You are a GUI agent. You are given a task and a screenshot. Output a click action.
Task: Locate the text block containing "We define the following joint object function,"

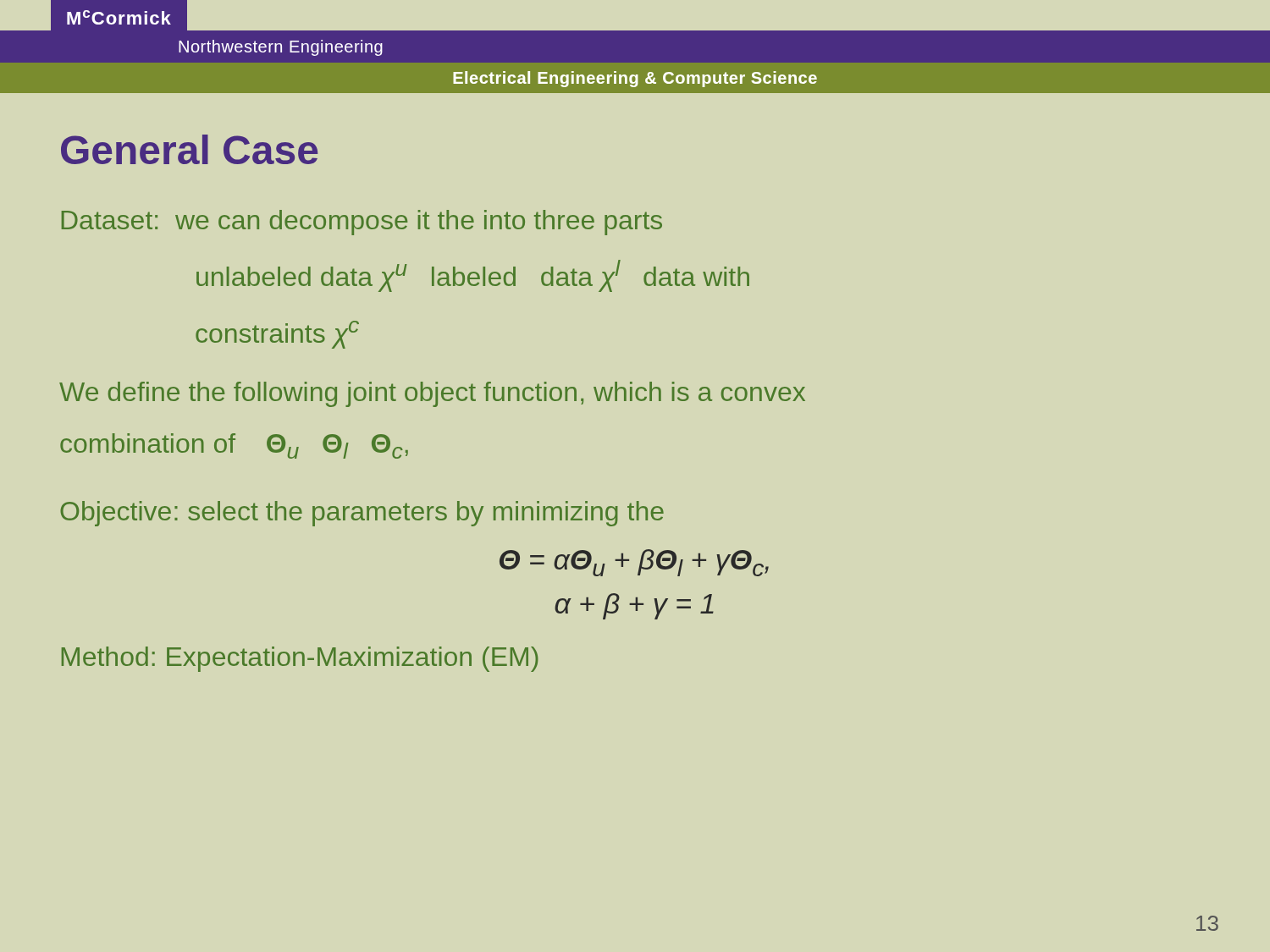(x=433, y=392)
